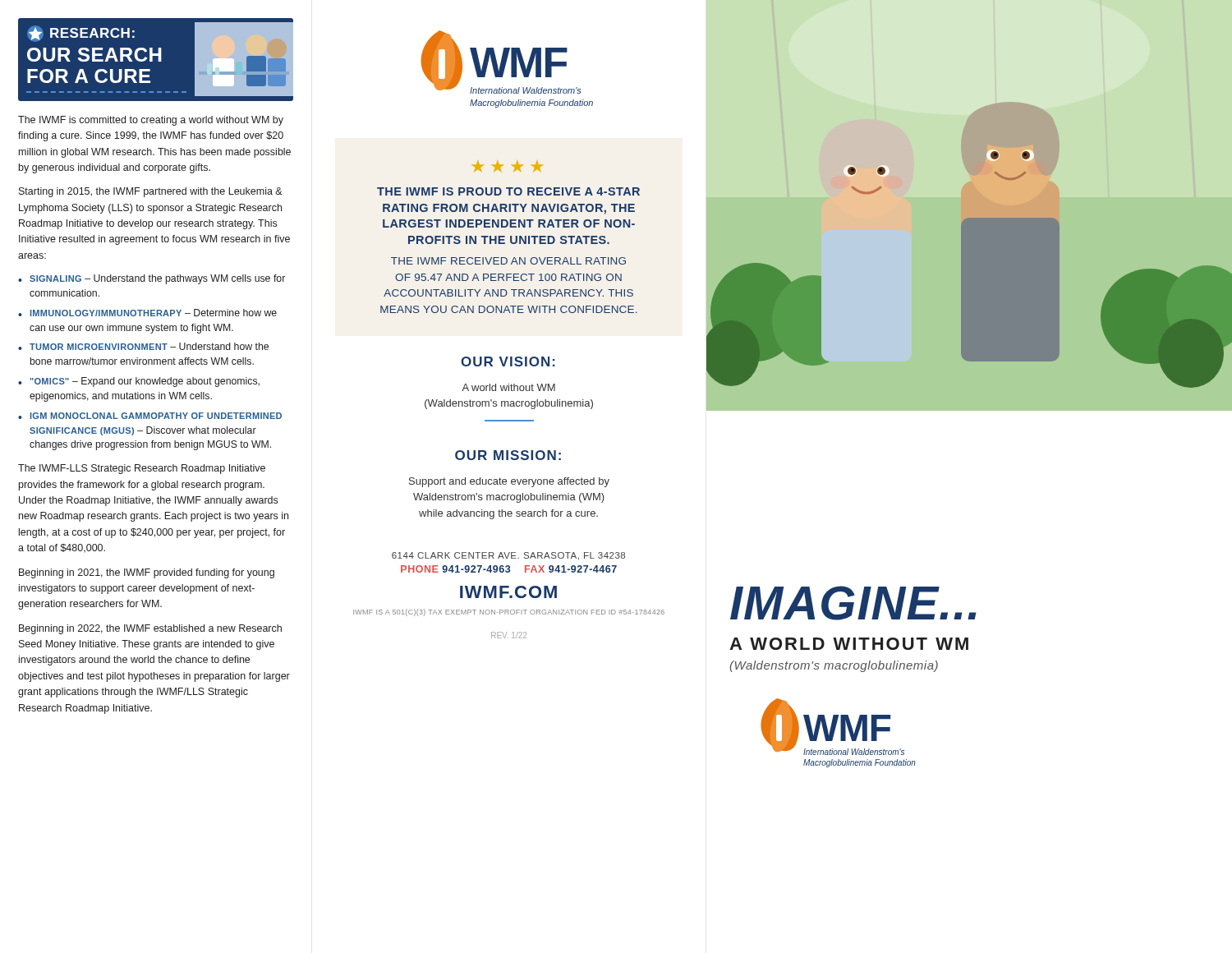Screen dimensions: 953x1232
Task: Find the text block with the text "Support and educate everyone affected by Waldenstrom's"
Action: click(x=509, y=497)
